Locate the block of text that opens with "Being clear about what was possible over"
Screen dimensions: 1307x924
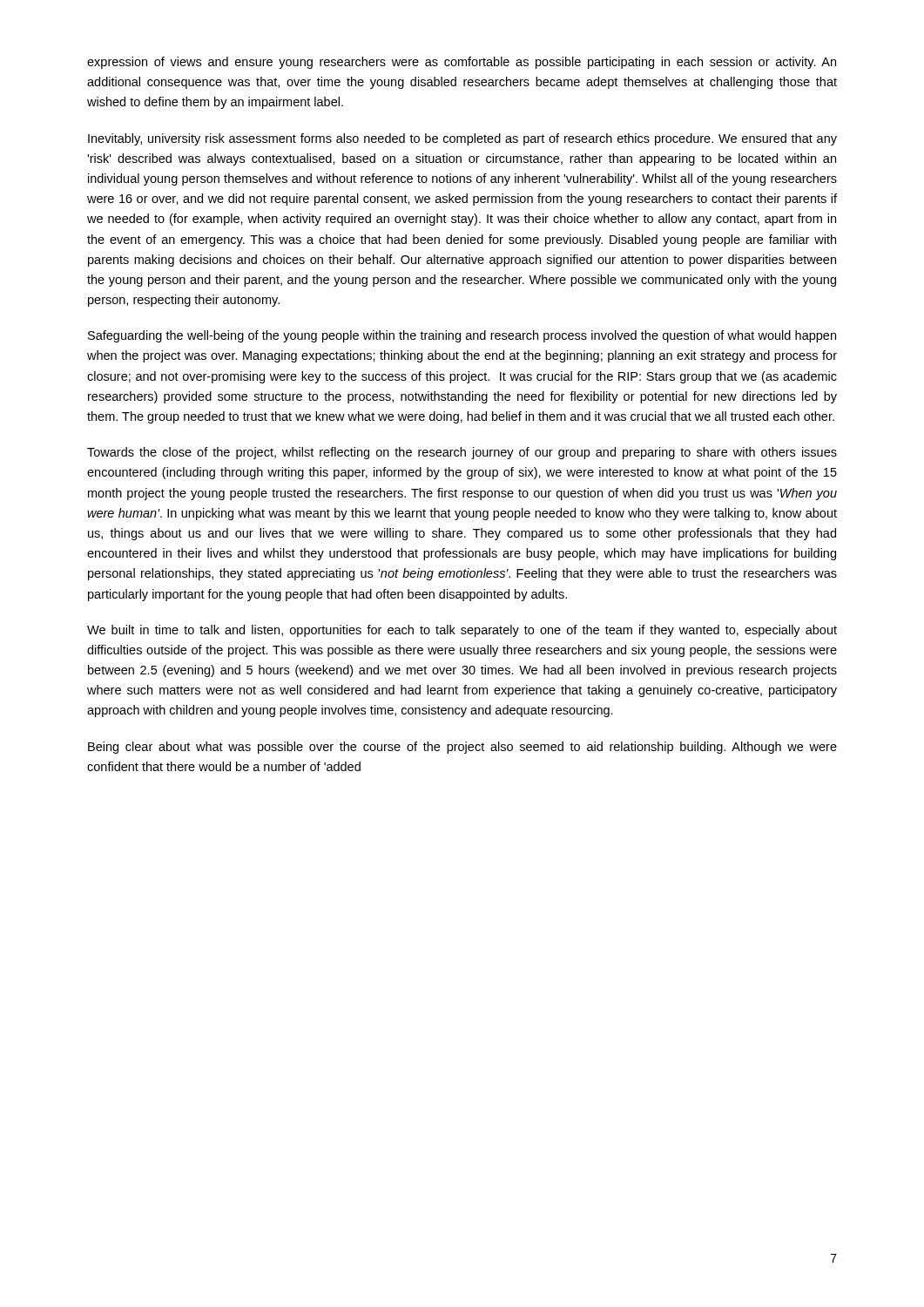(x=462, y=757)
